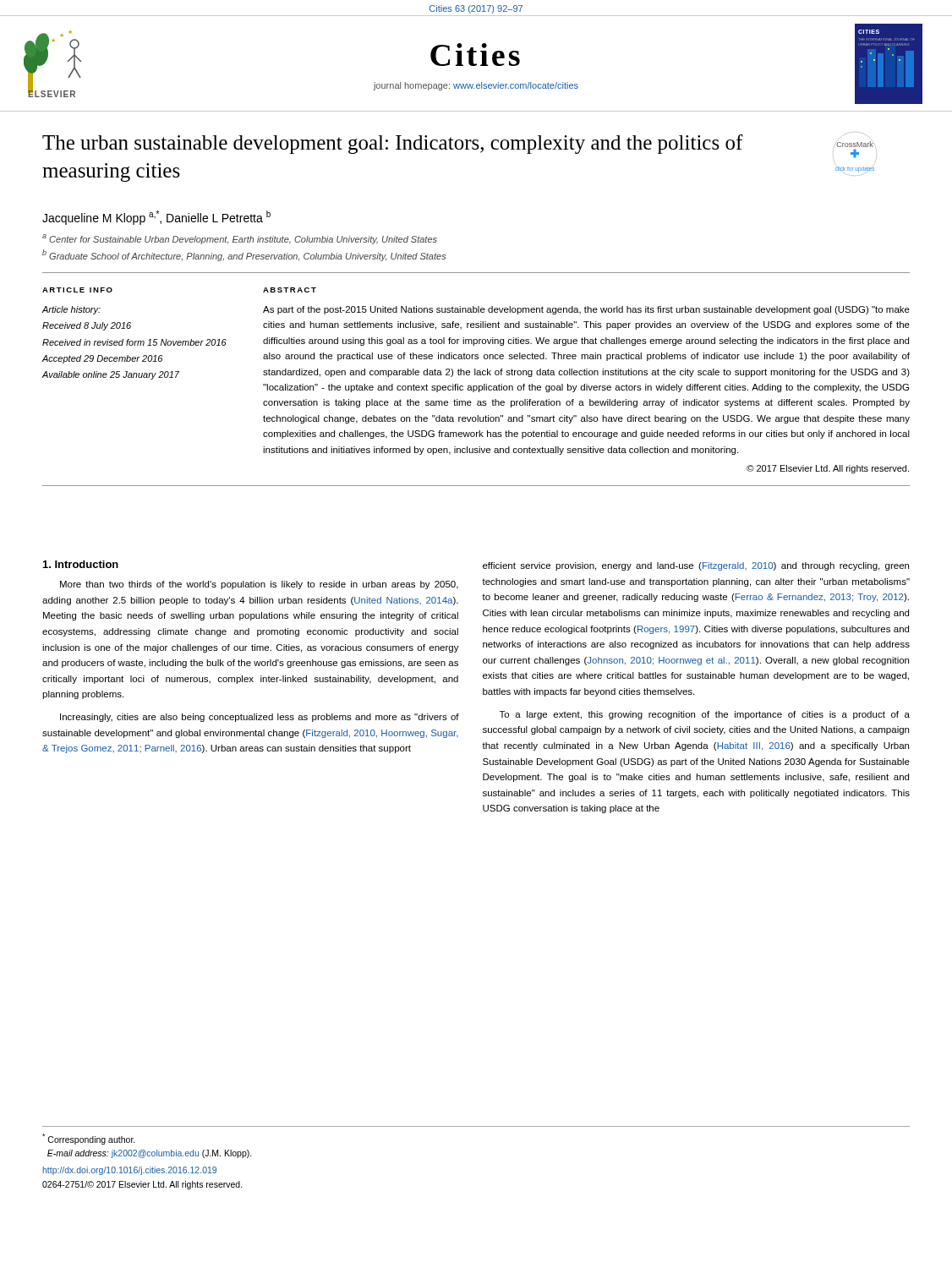952x1268 pixels.
Task: Where does it say "journal homepage: www.elsevier.com/locate/cities"?
Action: pos(476,85)
